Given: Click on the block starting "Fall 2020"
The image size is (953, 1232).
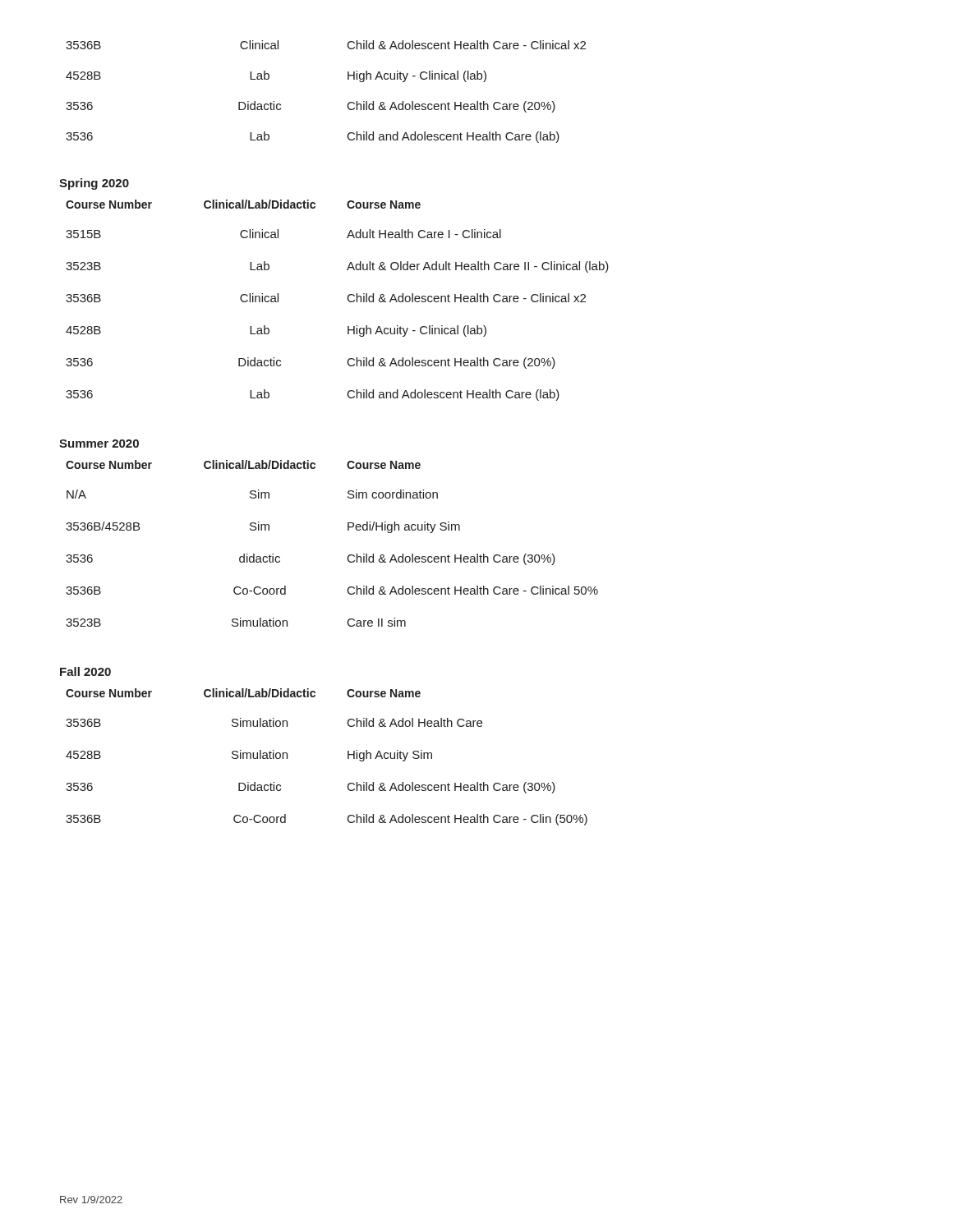Looking at the screenshot, I should pos(85,671).
